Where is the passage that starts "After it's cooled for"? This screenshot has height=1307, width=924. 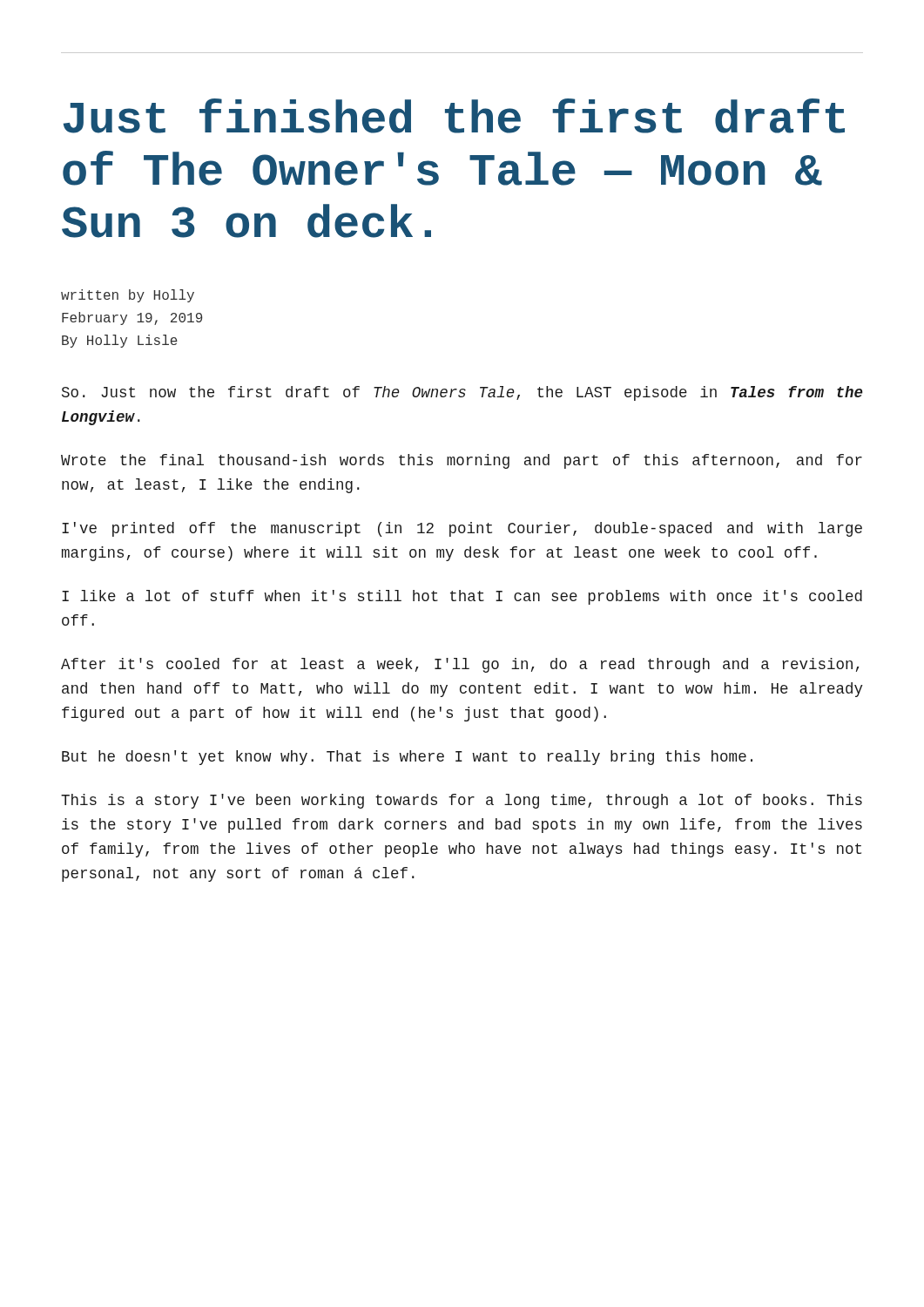(x=462, y=689)
